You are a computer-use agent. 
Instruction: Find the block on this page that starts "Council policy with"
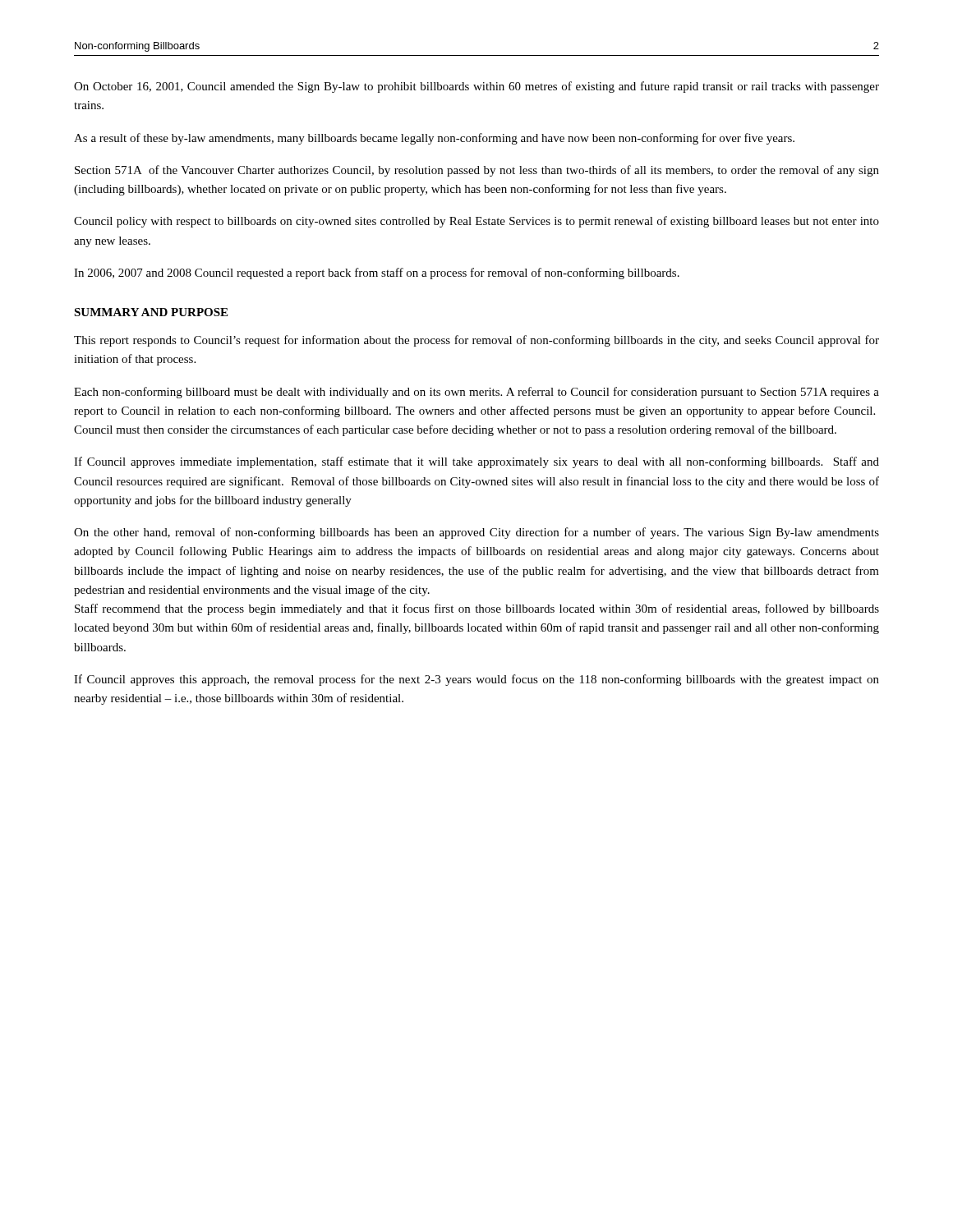(x=476, y=231)
